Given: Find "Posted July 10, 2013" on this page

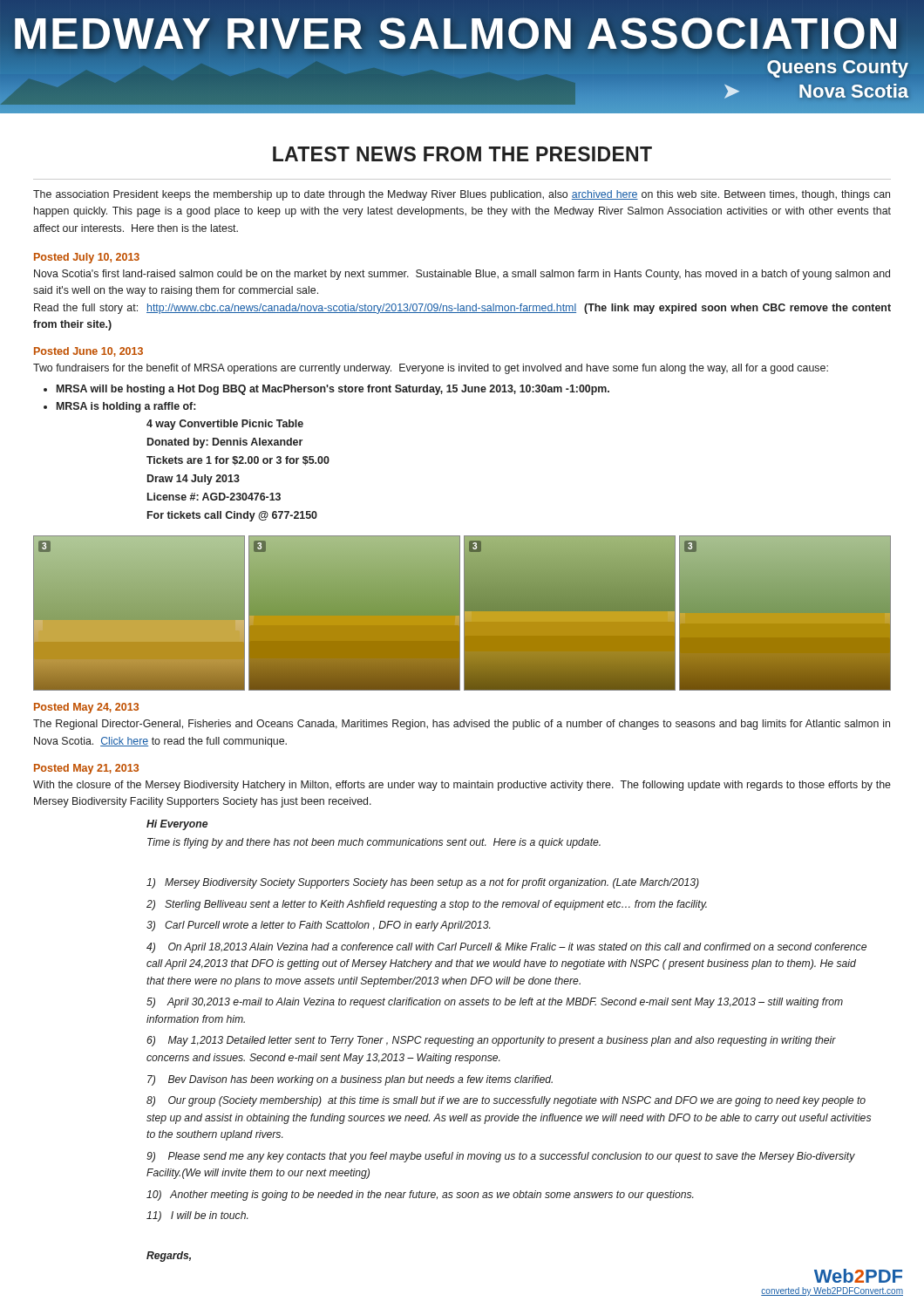Looking at the screenshot, I should click(x=86, y=257).
